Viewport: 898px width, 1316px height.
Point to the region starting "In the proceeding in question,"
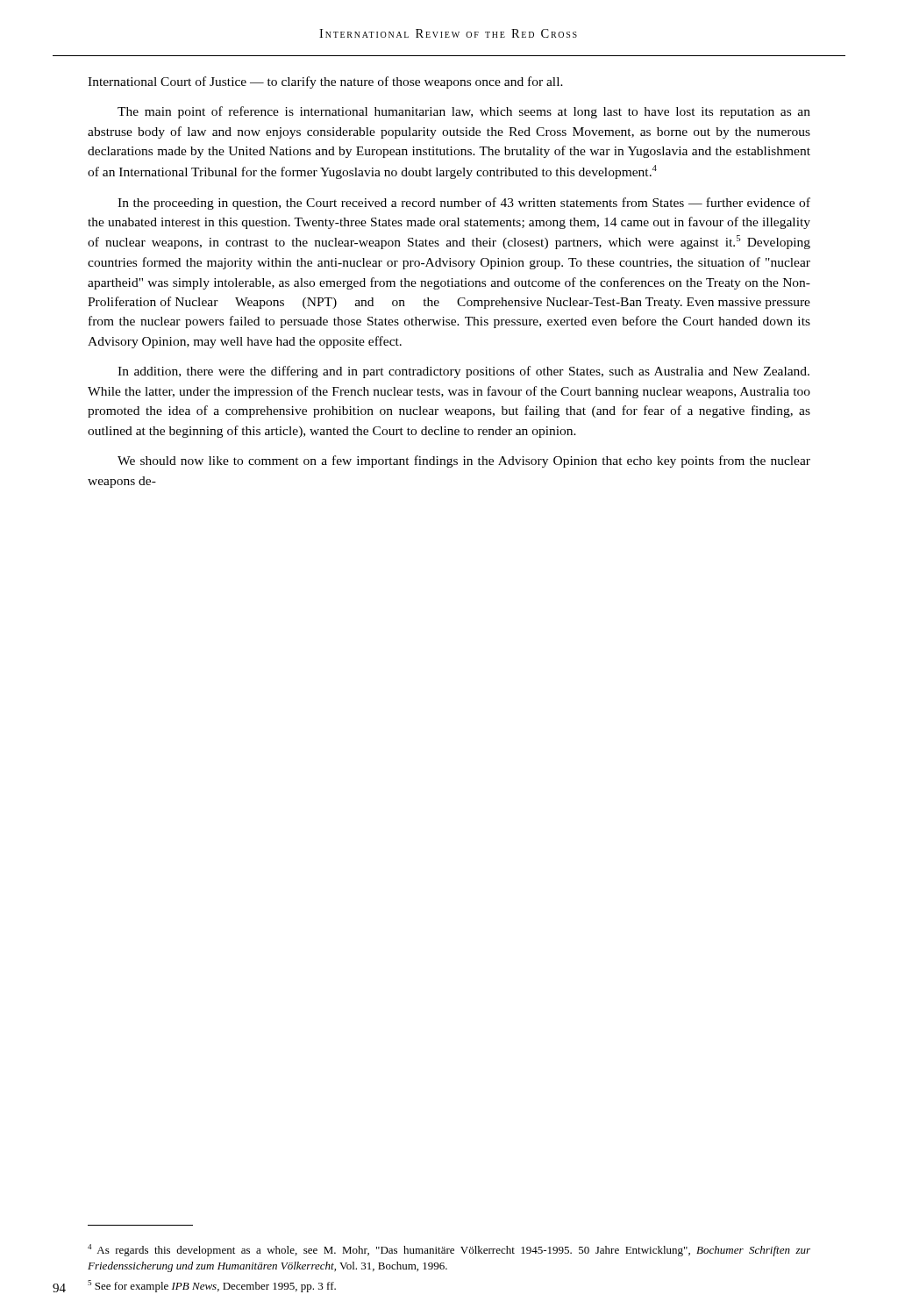(x=449, y=272)
